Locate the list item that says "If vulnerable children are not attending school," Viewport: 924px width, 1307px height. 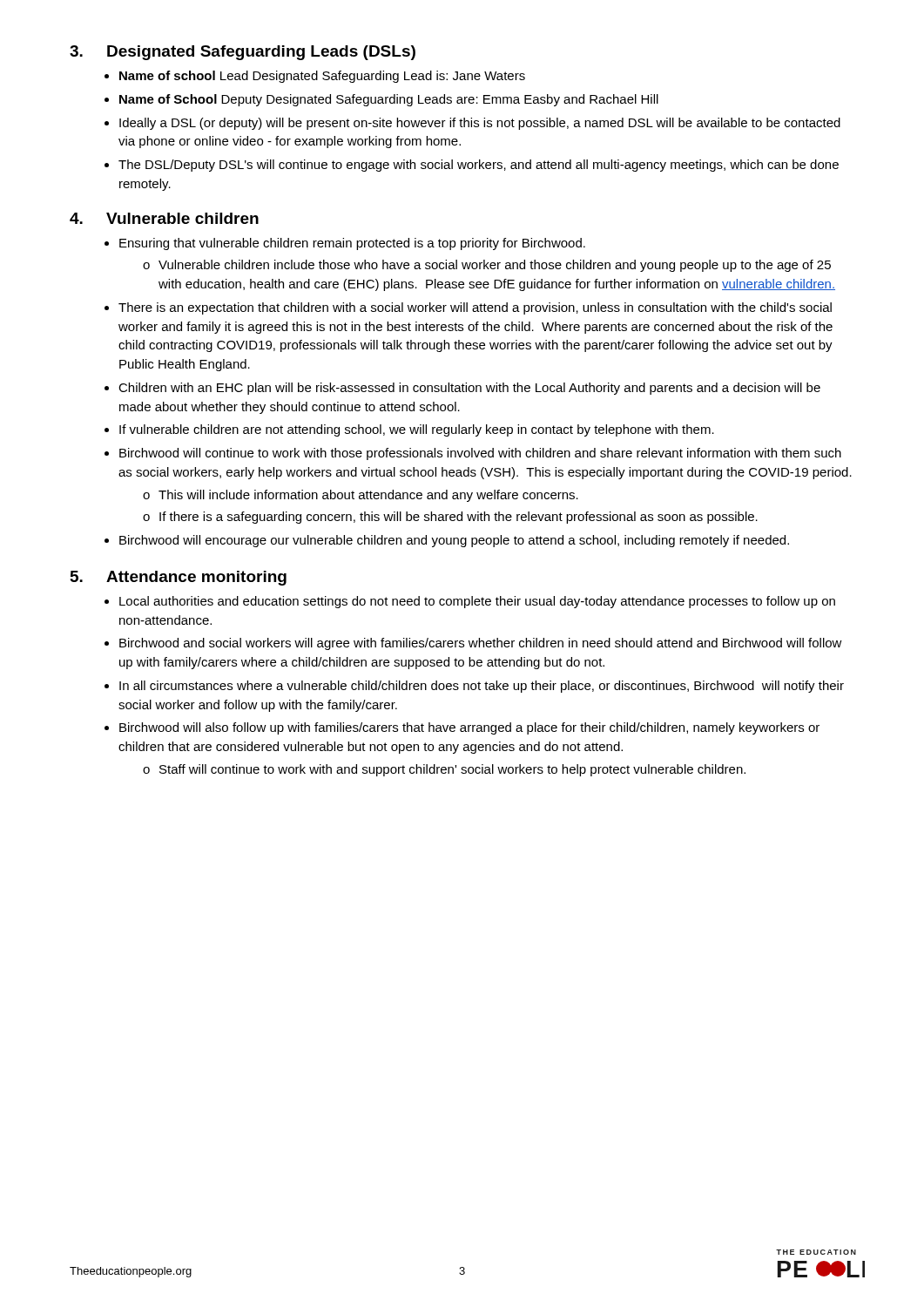pos(417,429)
